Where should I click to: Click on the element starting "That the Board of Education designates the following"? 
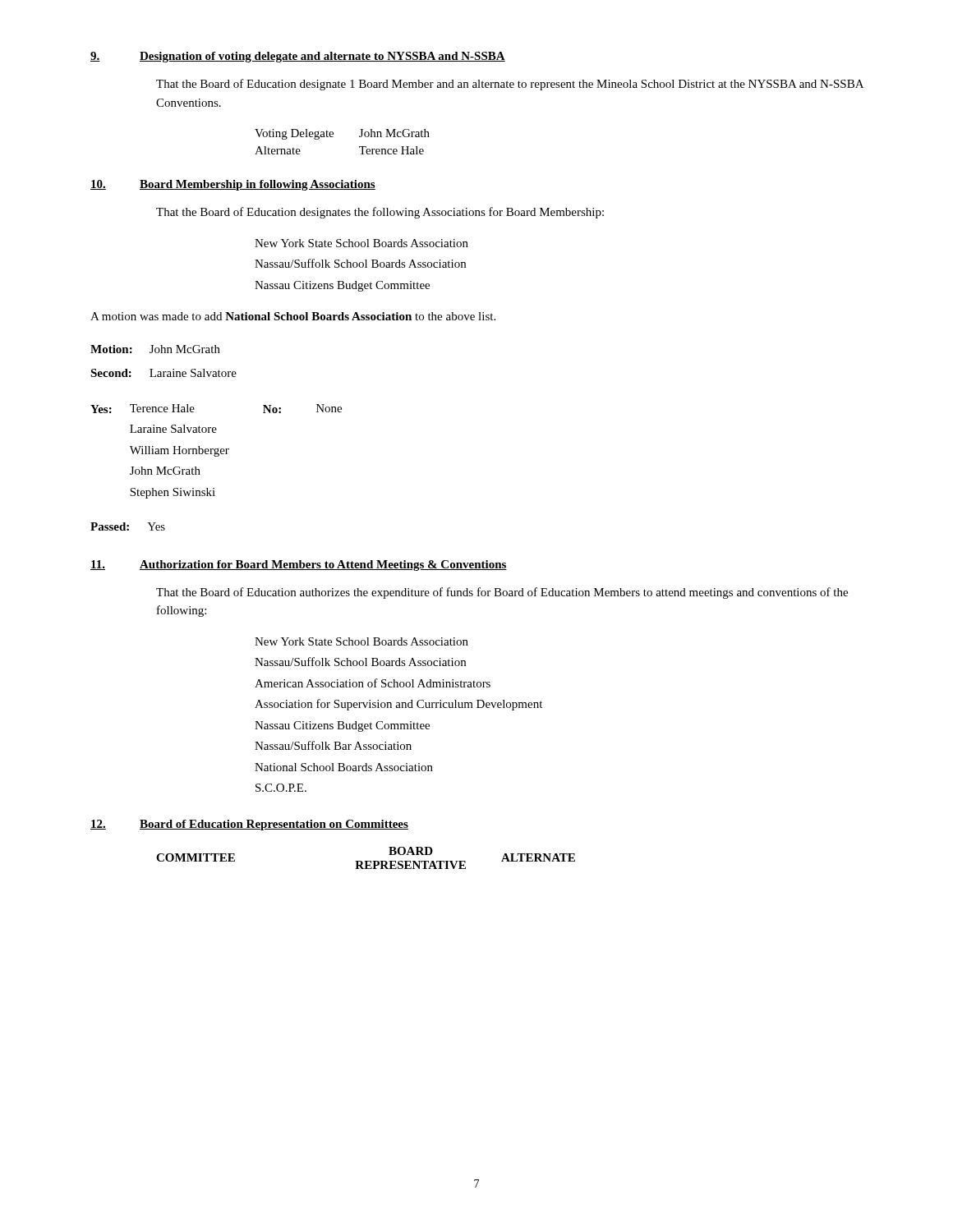(x=380, y=212)
